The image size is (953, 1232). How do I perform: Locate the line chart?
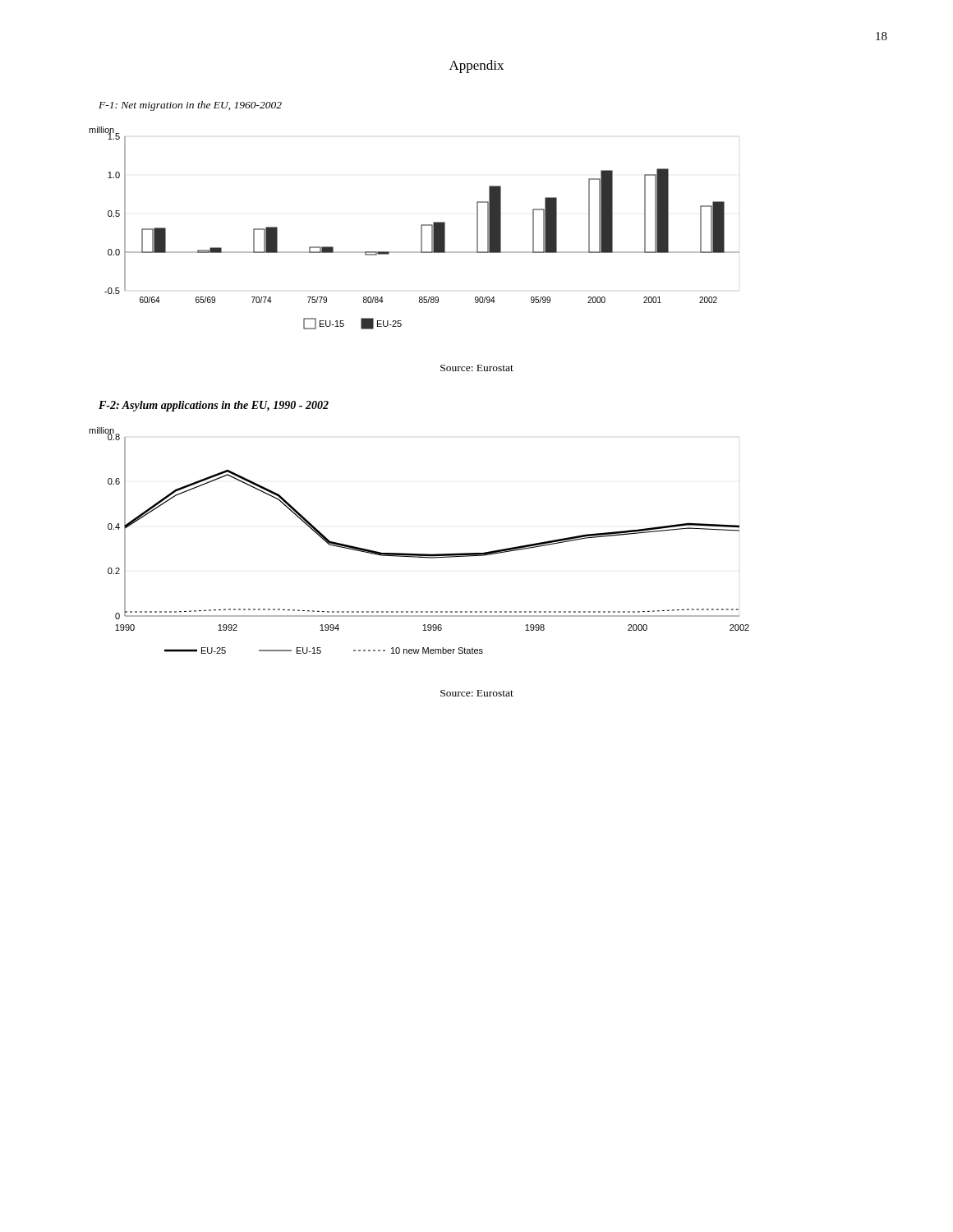(x=476, y=550)
